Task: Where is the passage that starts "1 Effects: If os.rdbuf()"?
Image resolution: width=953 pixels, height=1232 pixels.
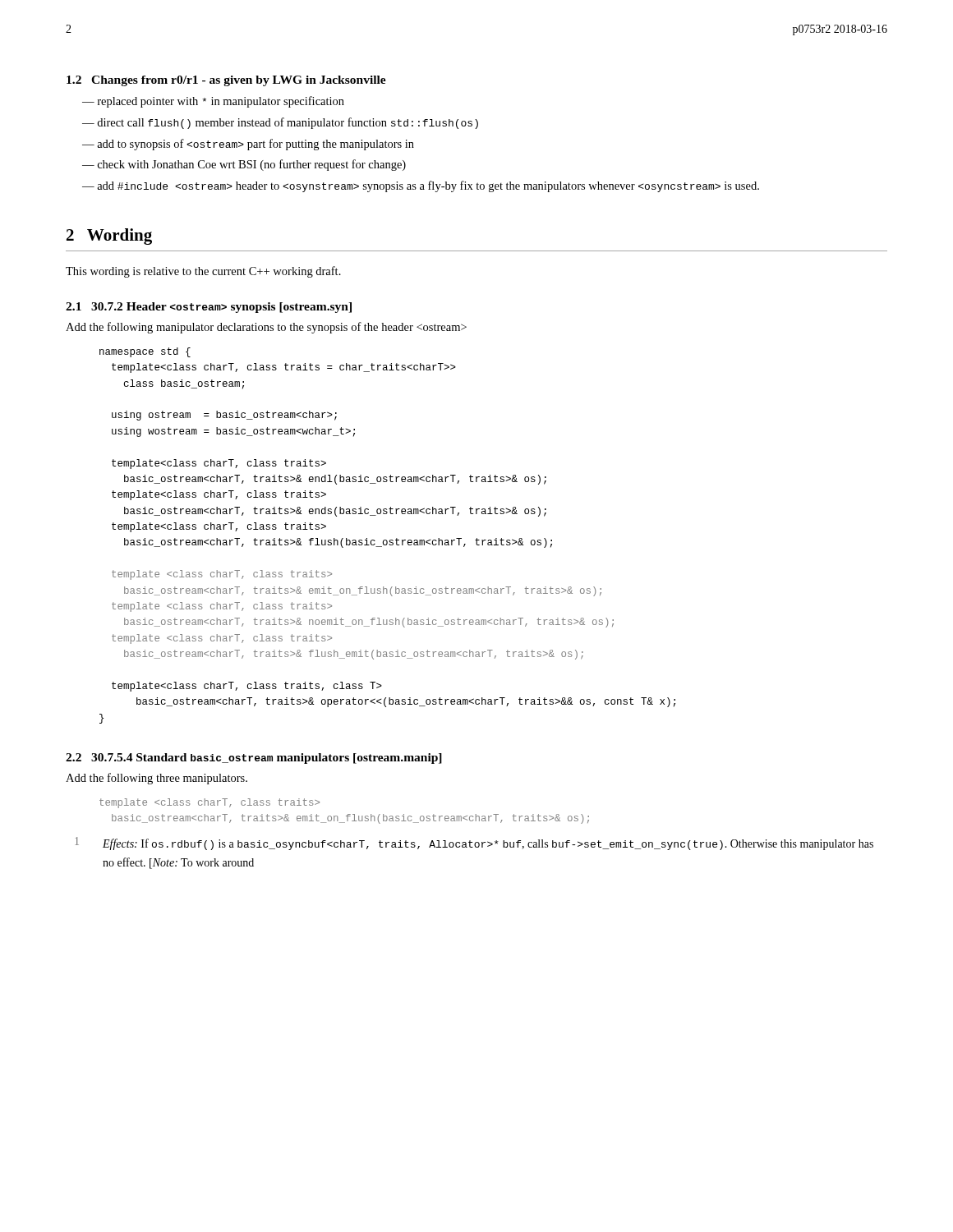Action: pyautogui.click(x=481, y=854)
